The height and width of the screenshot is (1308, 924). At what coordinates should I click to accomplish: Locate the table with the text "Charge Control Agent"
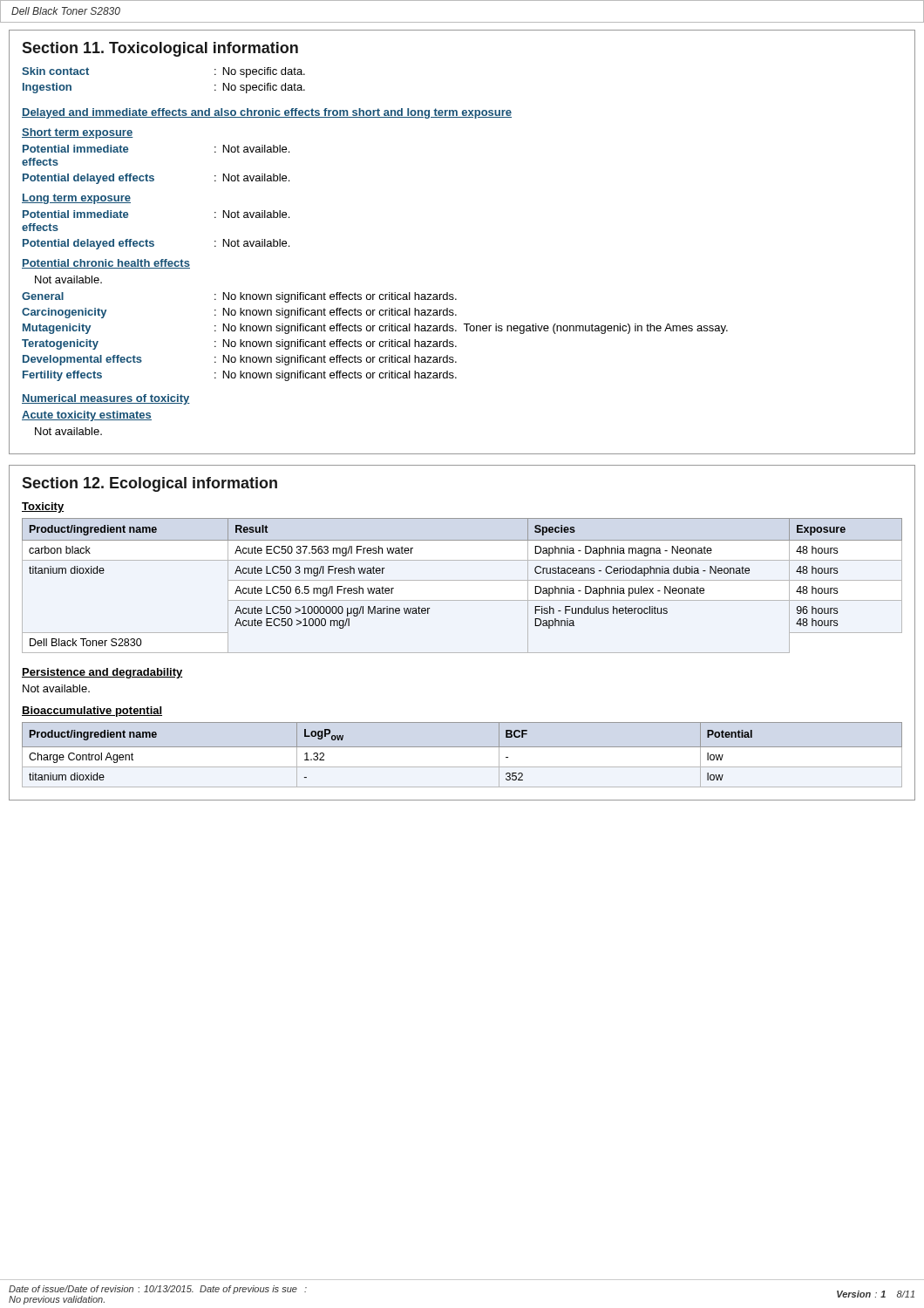(x=462, y=755)
